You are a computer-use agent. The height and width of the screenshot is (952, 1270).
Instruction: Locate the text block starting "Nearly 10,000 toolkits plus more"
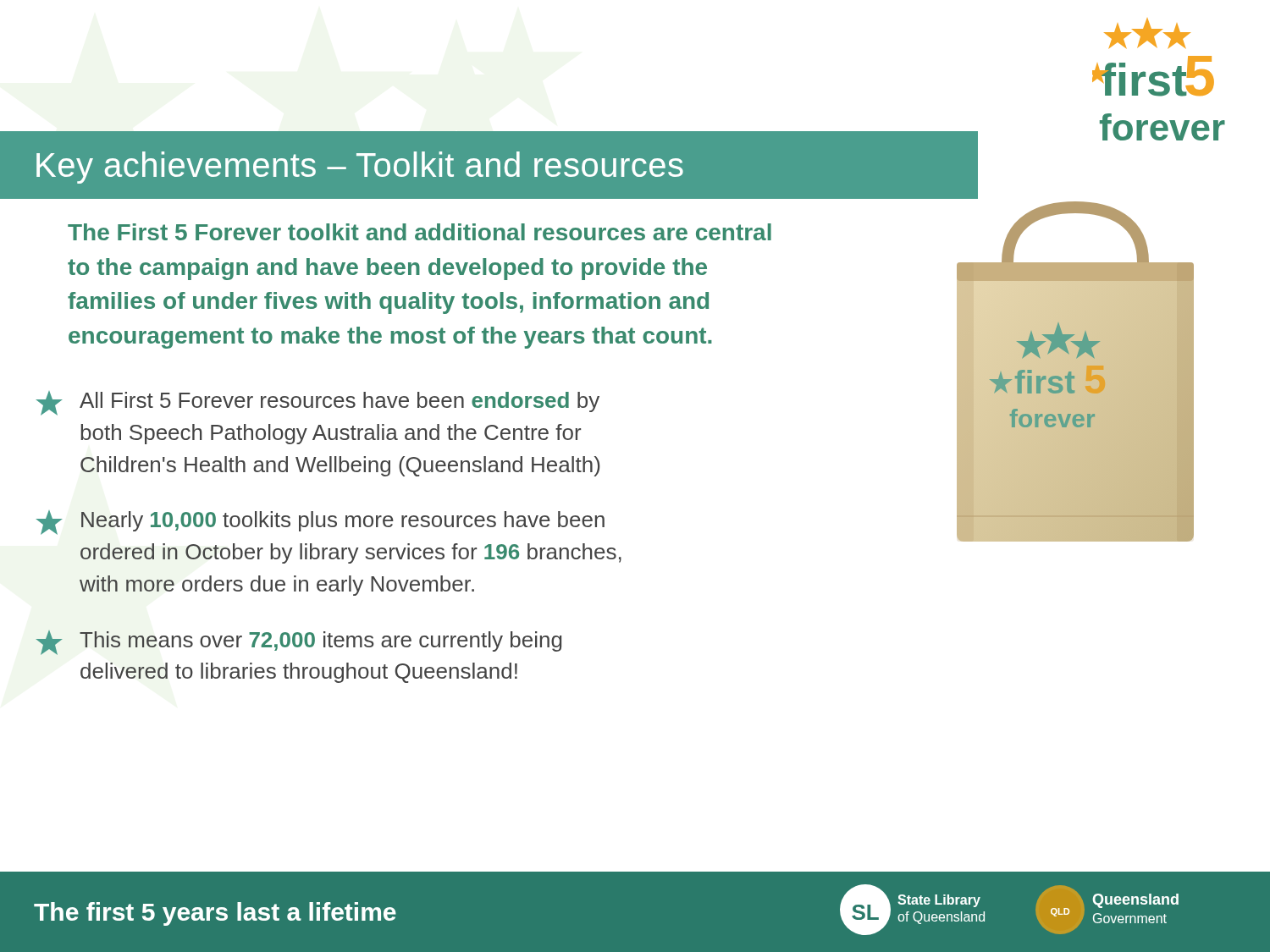328,553
